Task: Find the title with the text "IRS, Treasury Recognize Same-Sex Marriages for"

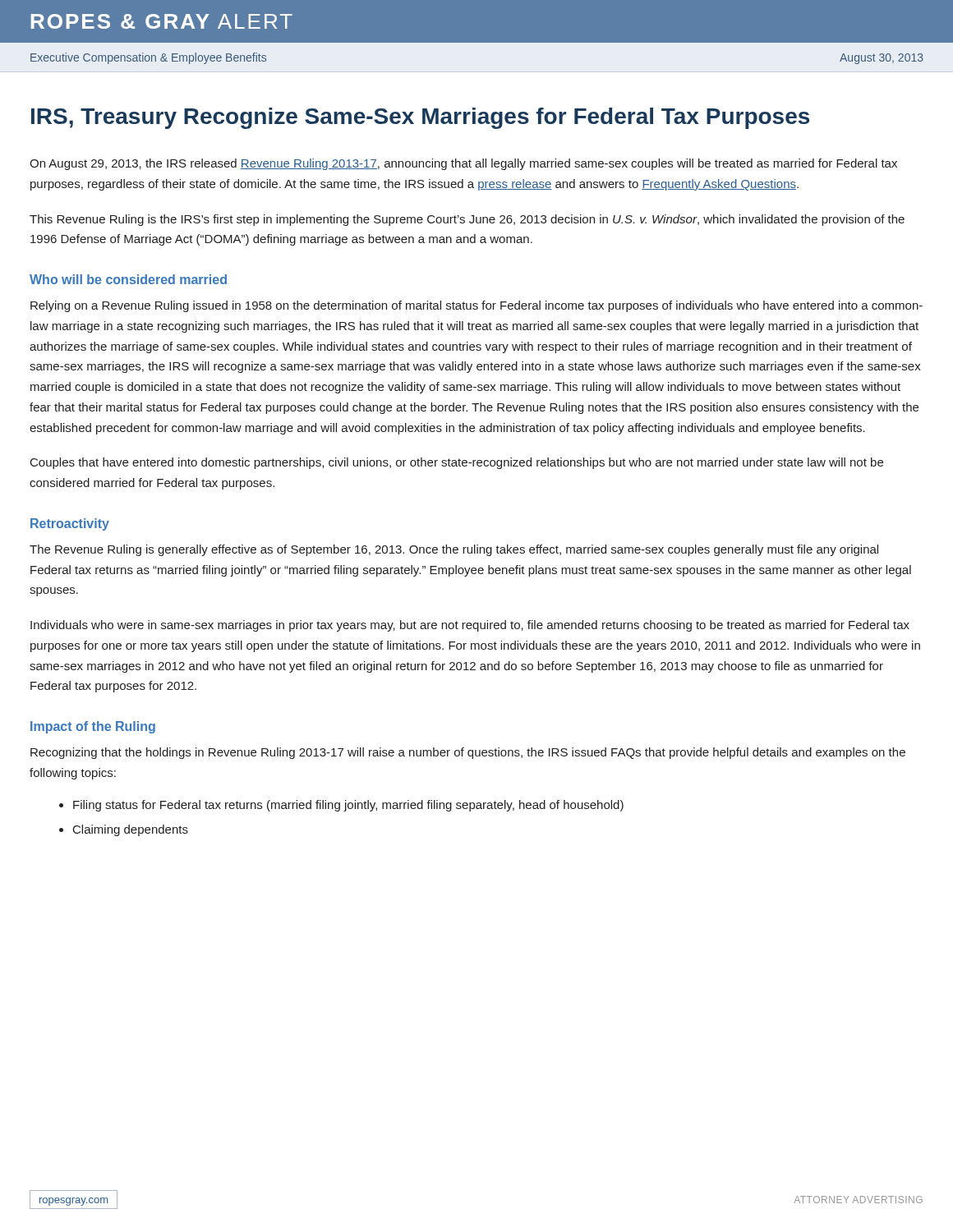Action: (420, 116)
